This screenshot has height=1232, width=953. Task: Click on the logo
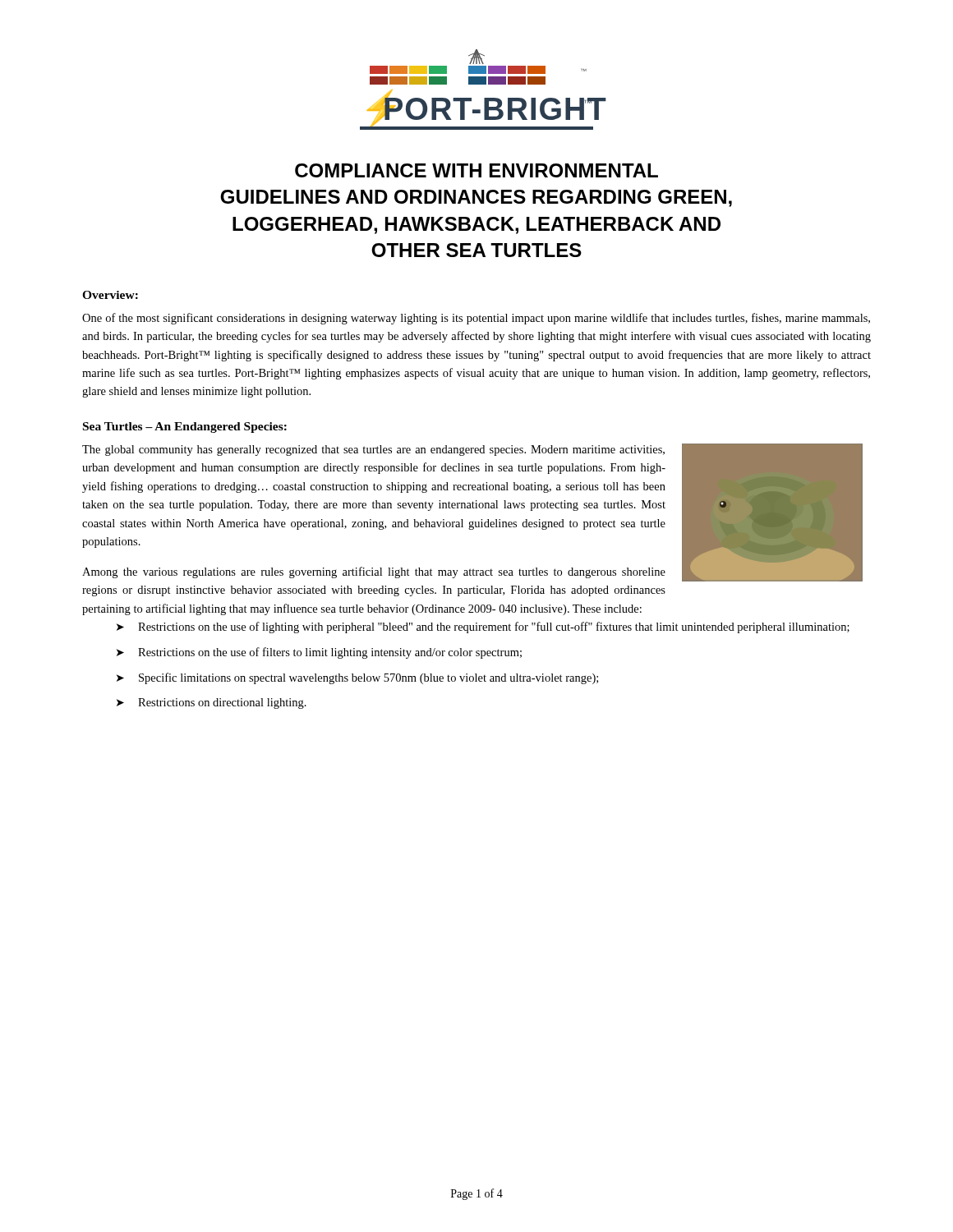(476, 96)
